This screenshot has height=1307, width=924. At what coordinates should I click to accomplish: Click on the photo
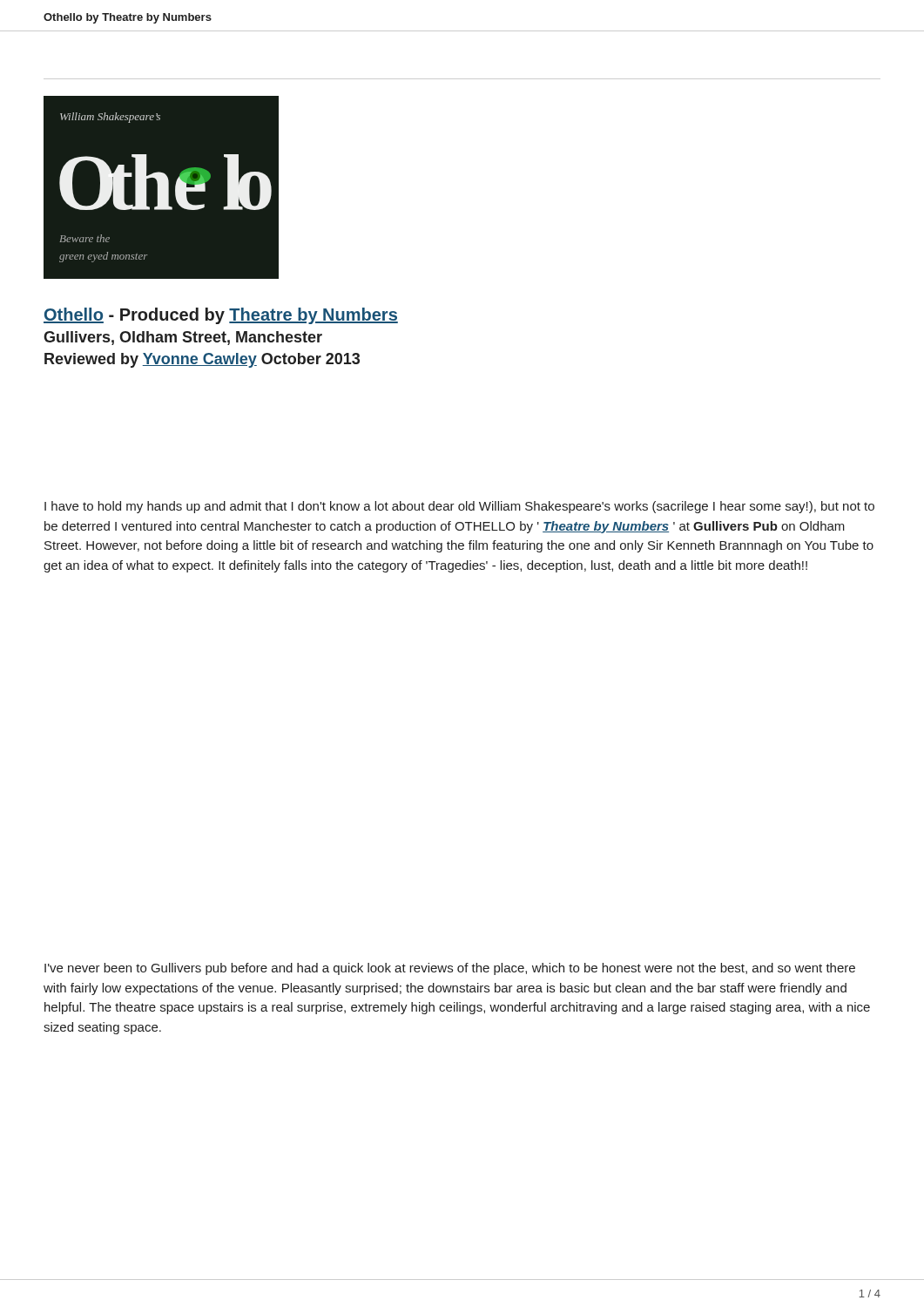coord(161,187)
